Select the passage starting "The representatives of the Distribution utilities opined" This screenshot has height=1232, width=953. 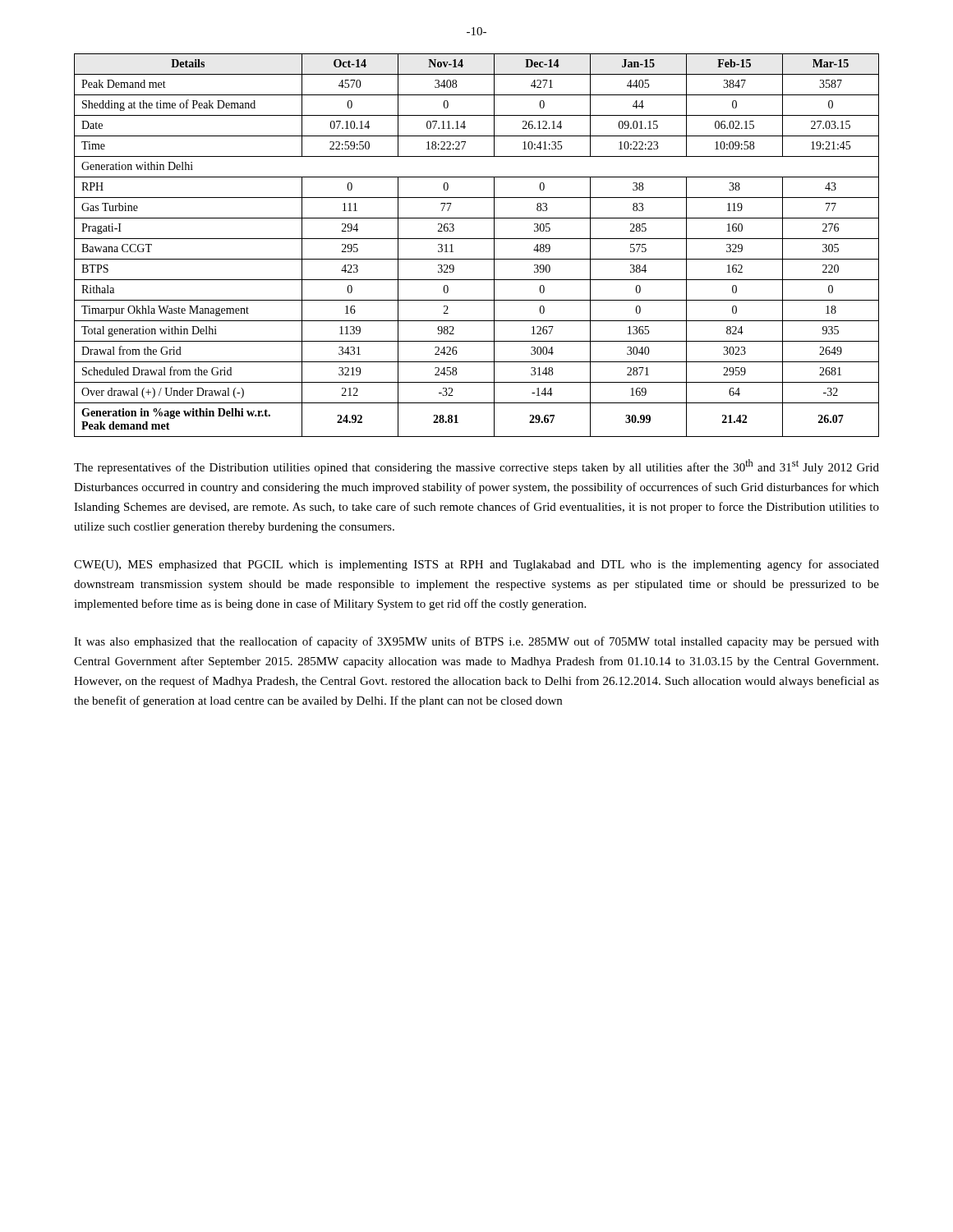pyautogui.click(x=476, y=495)
